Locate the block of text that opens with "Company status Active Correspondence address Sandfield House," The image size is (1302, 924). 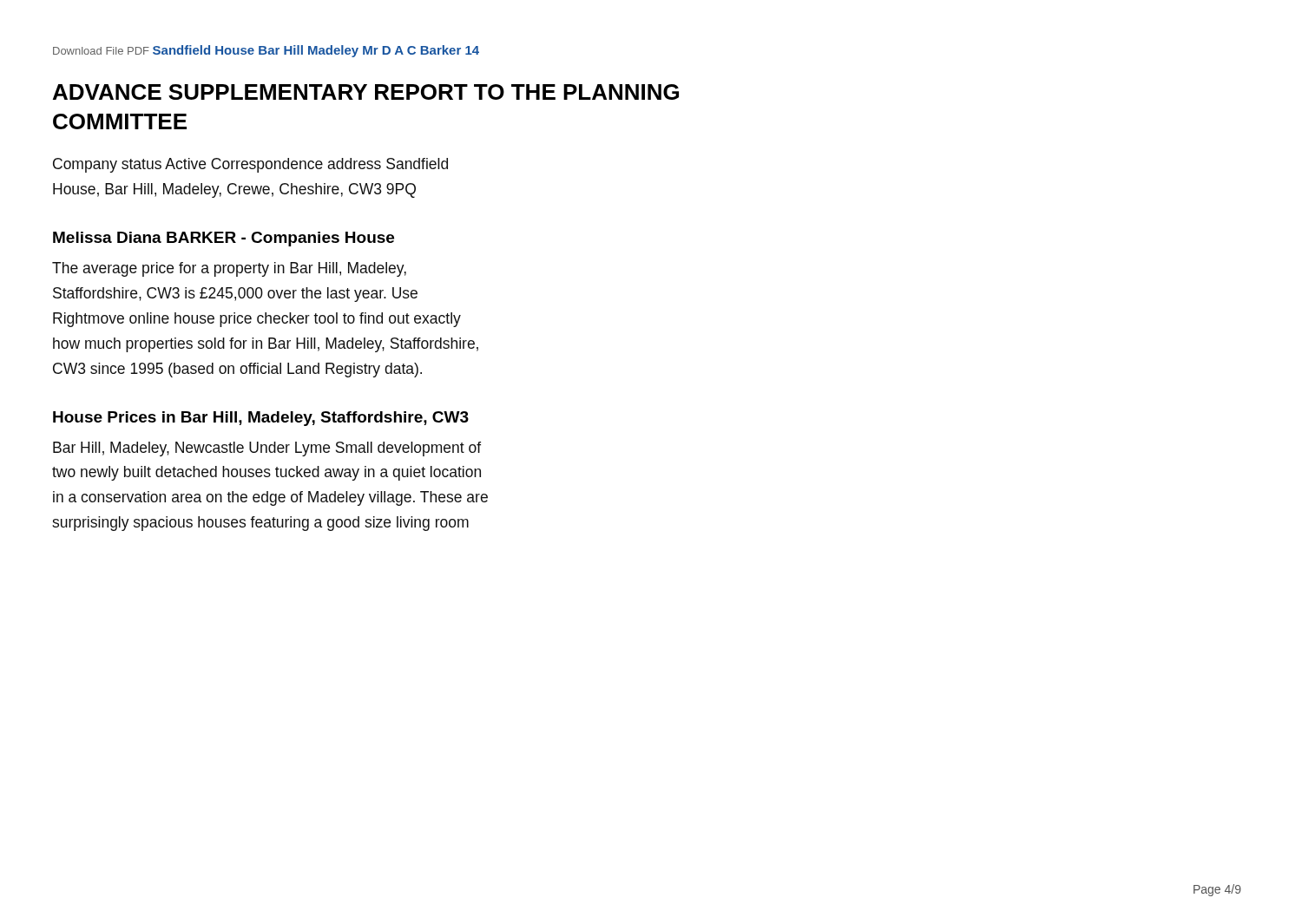251,177
